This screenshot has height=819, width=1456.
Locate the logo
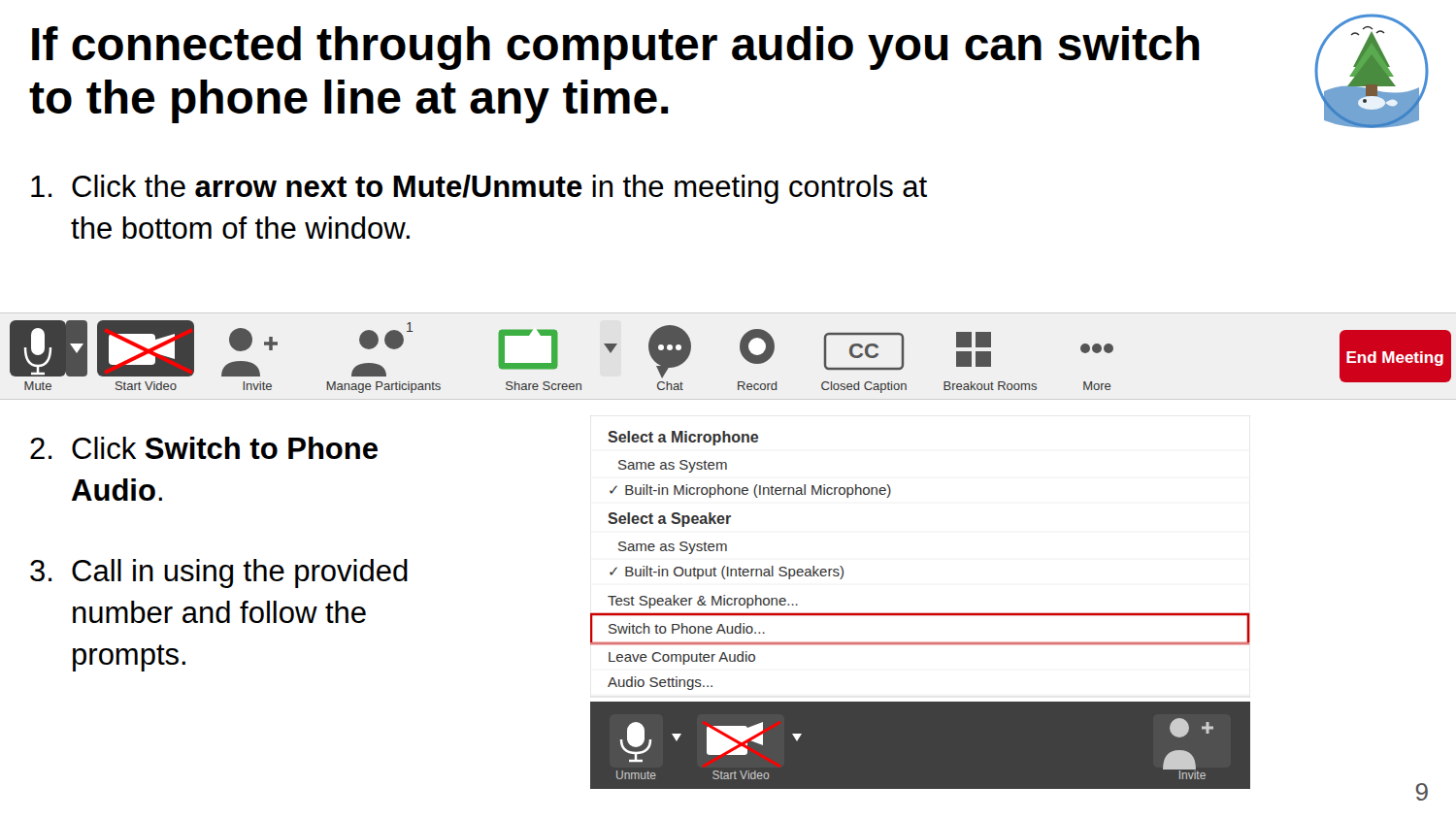pos(1372,71)
